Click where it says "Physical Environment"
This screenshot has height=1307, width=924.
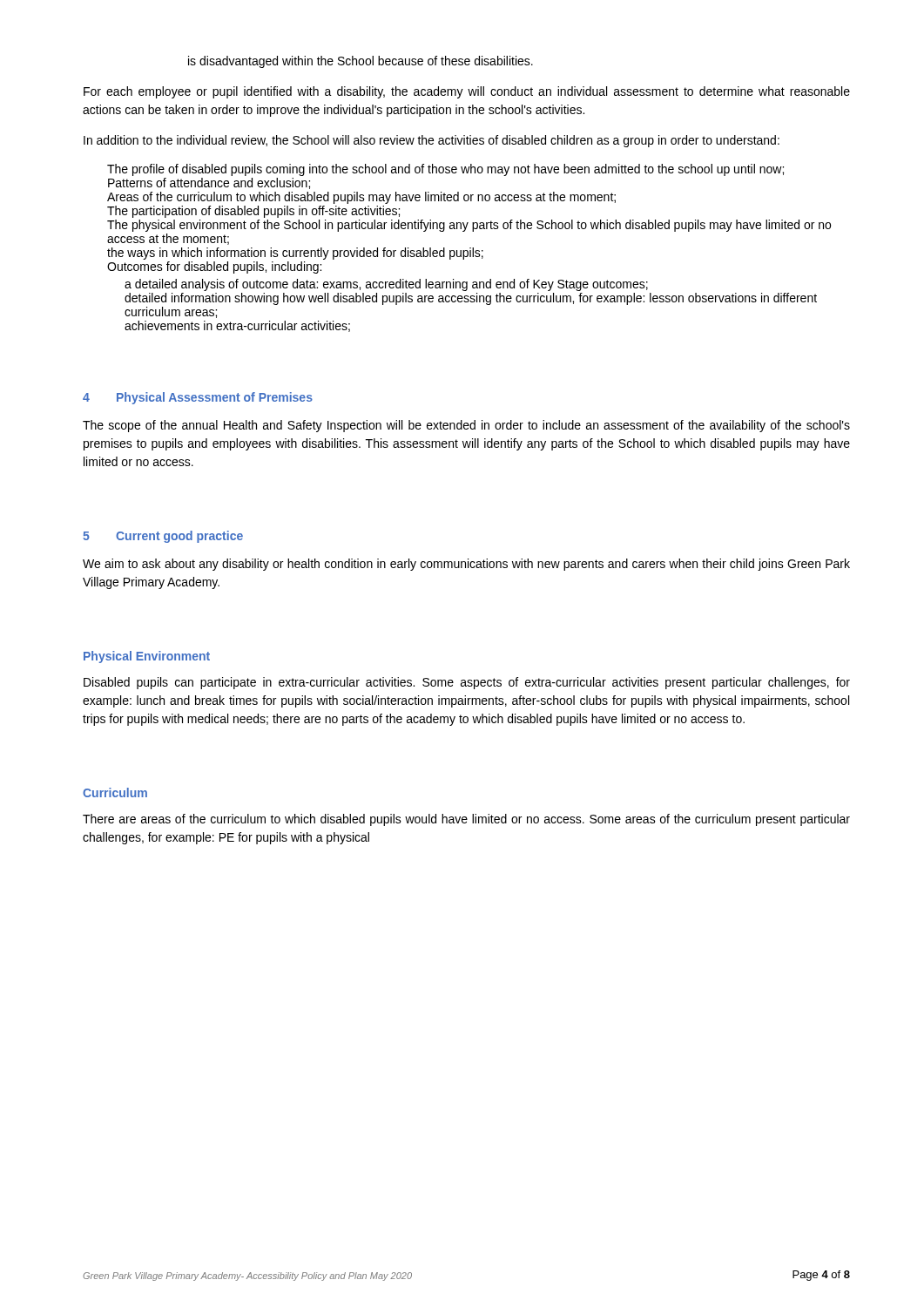146,656
